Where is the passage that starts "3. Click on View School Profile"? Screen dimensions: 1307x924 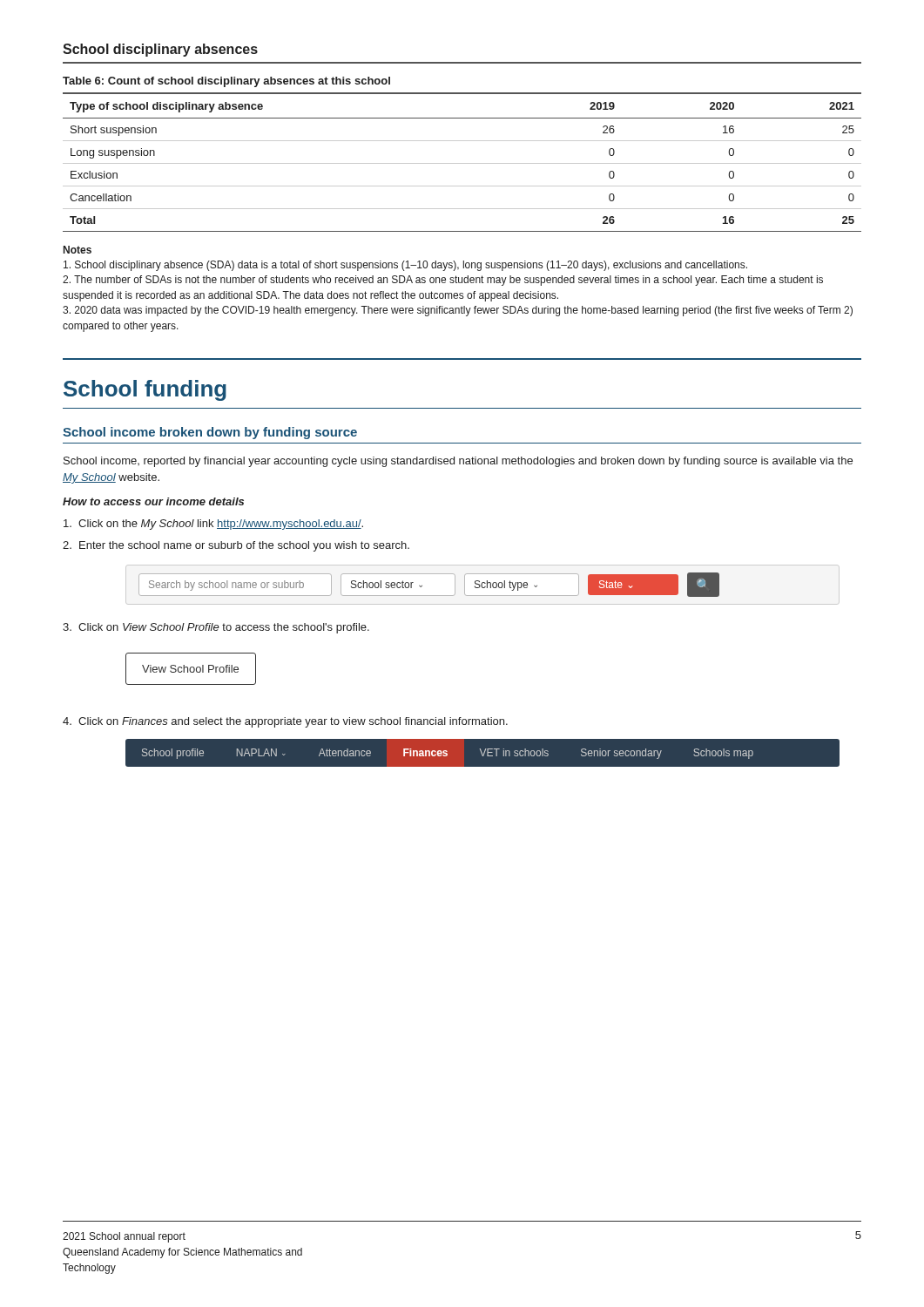[216, 627]
